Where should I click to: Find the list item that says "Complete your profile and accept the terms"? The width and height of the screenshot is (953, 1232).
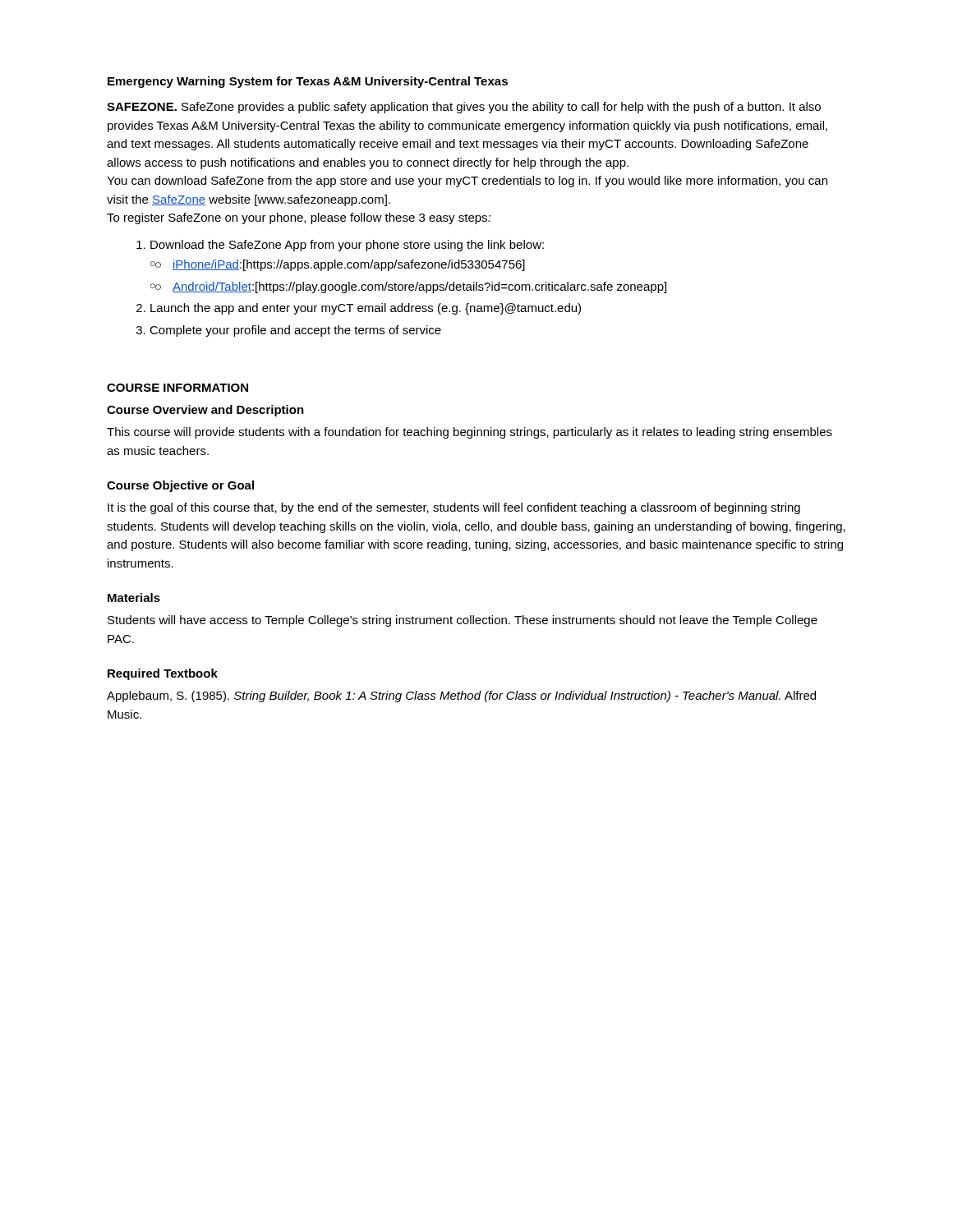pyautogui.click(x=295, y=329)
